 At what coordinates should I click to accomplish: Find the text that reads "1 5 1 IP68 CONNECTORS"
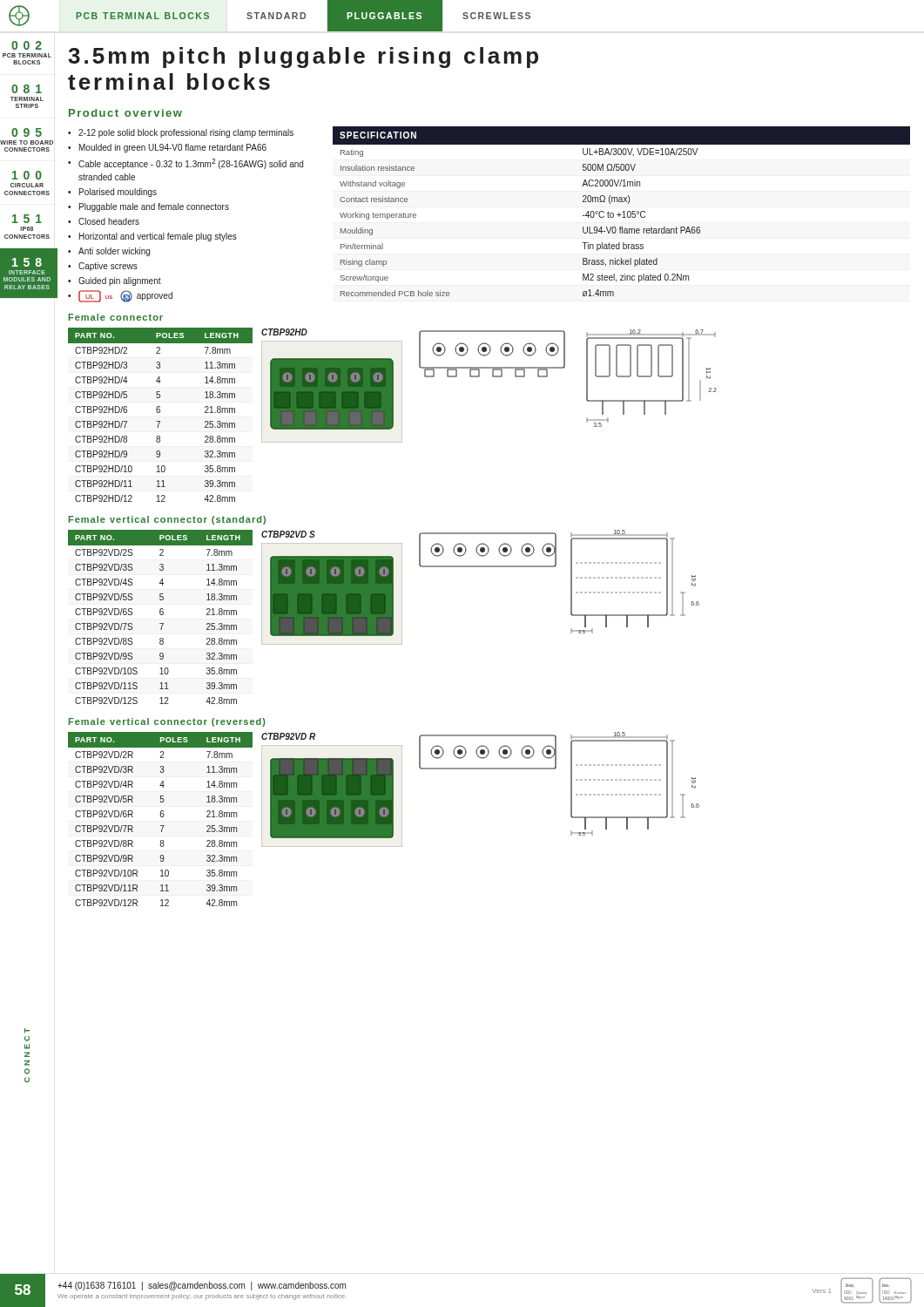27,226
